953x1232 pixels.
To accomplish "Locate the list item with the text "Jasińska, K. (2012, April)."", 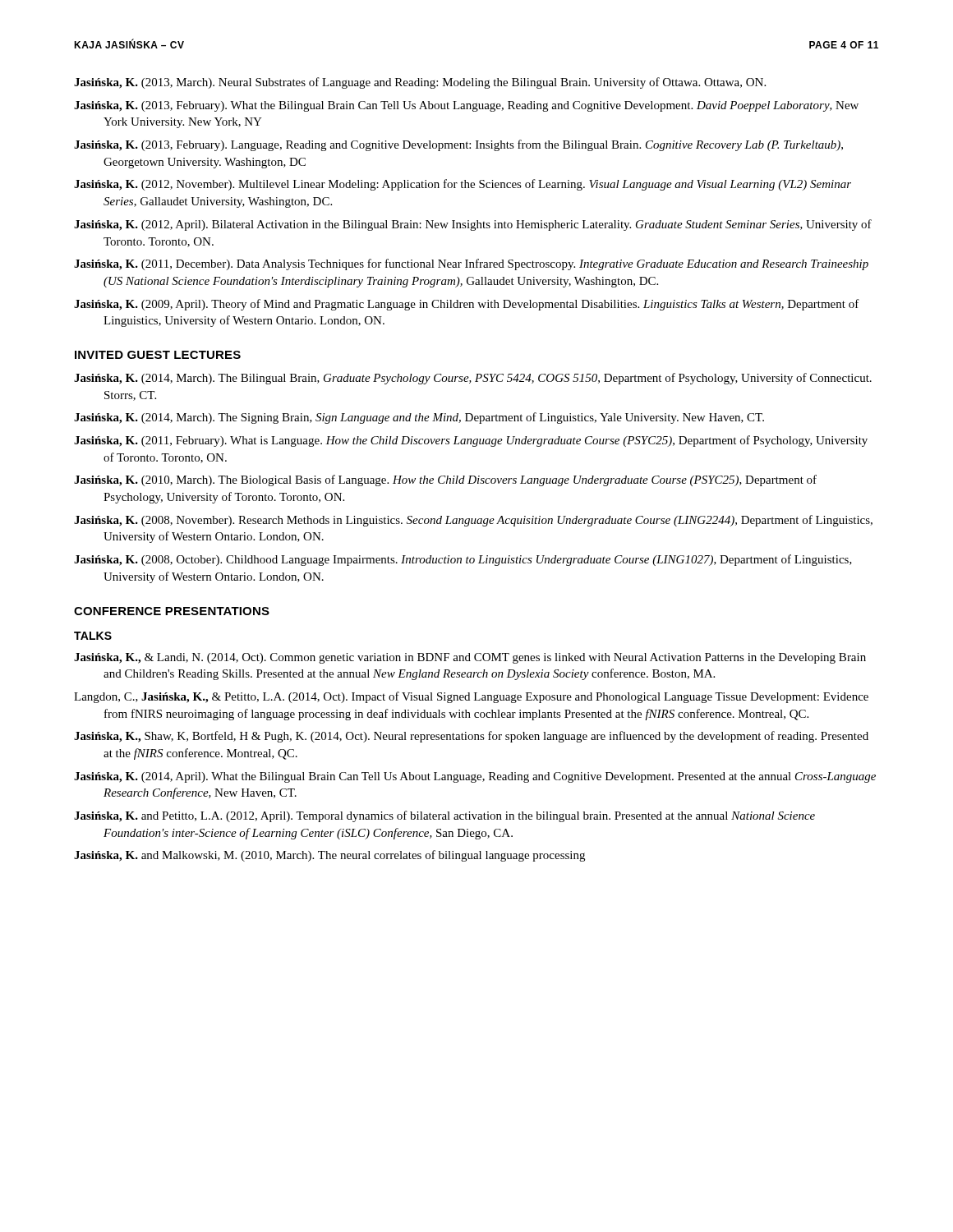I will point(473,233).
